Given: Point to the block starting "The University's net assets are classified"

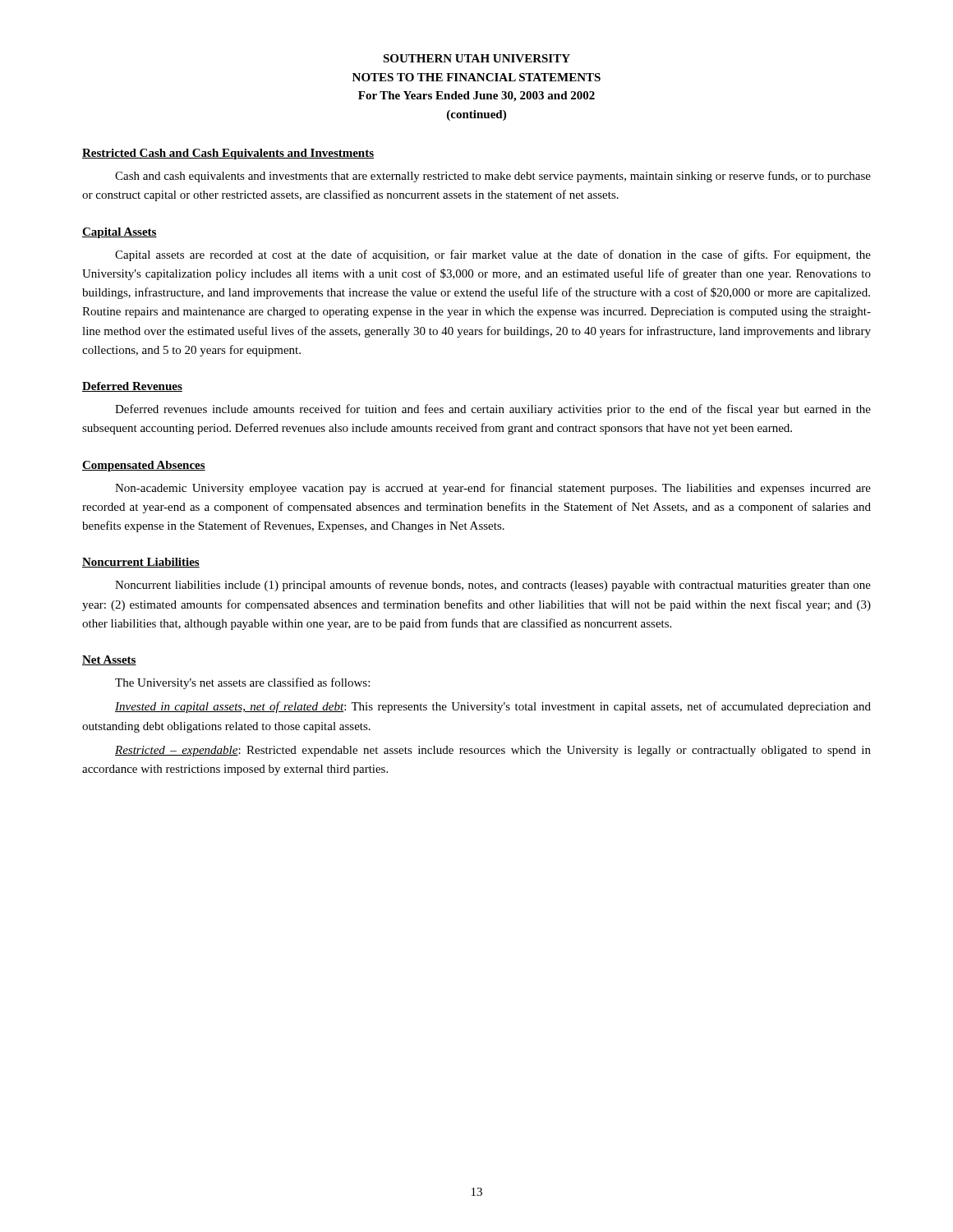Looking at the screenshot, I should click(242, 683).
